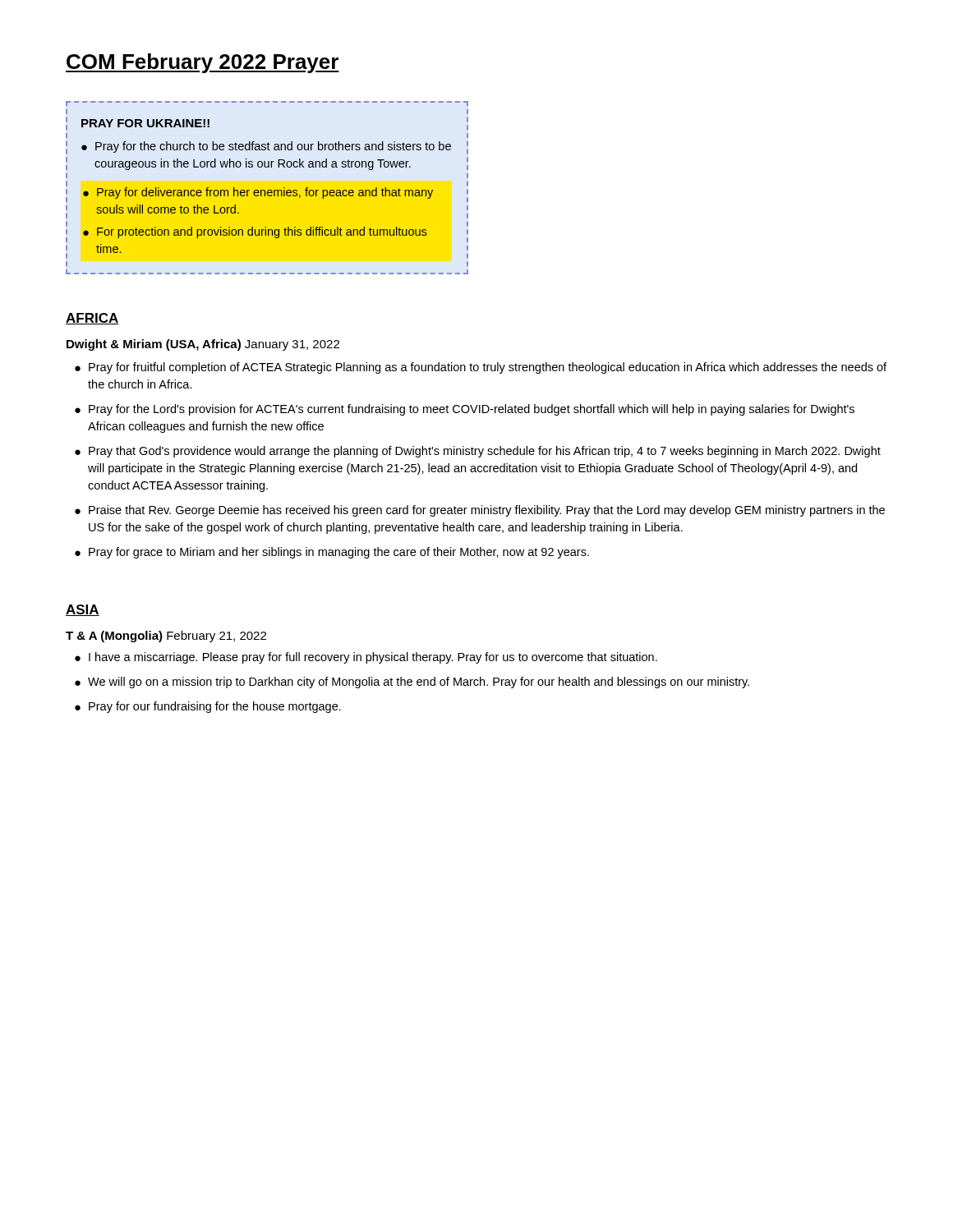The height and width of the screenshot is (1232, 953).
Task: Where is the passage that starts "● Pray for deliverance from her"?
Action: pyautogui.click(x=266, y=201)
